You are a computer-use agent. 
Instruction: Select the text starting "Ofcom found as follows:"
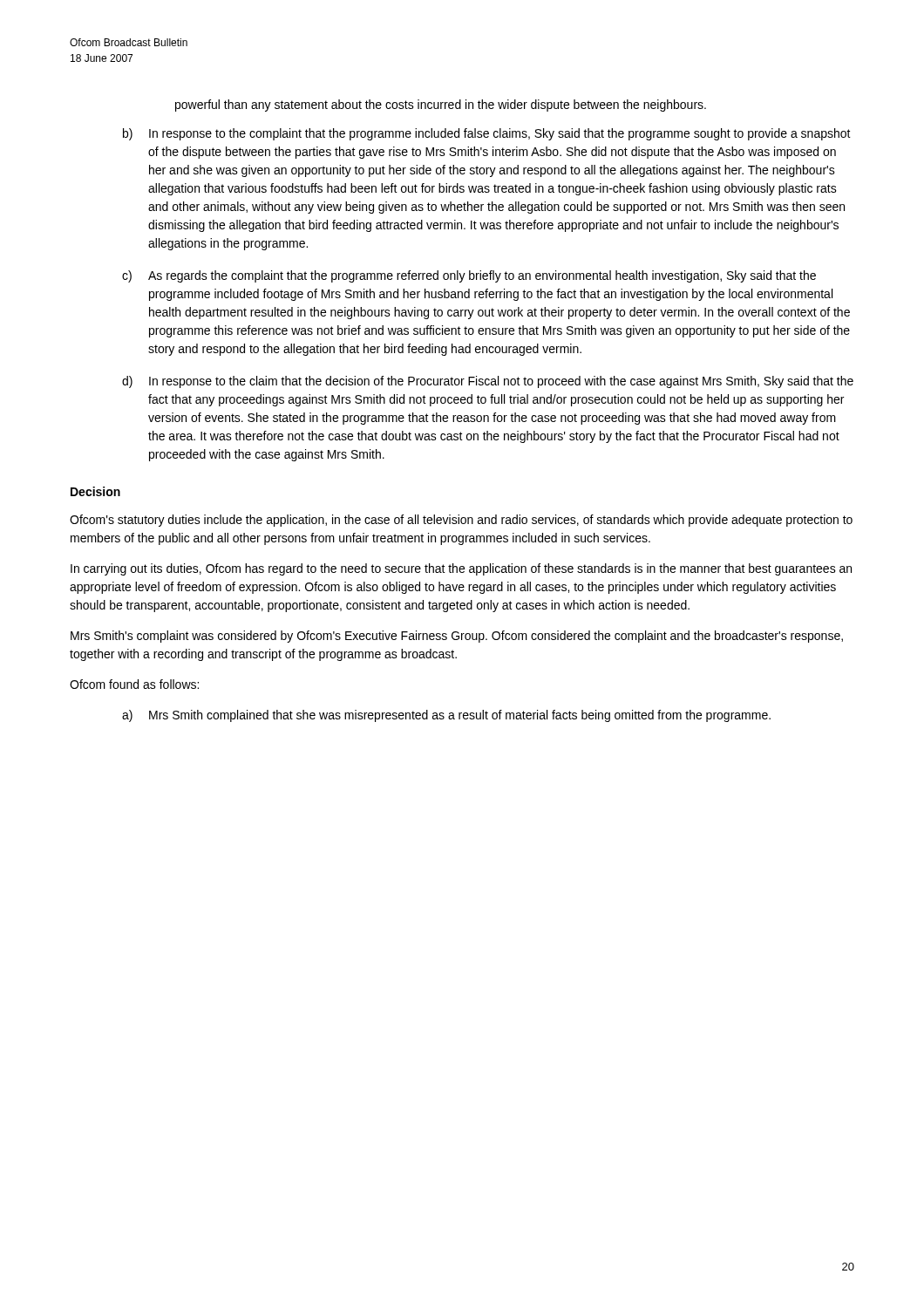pos(135,685)
